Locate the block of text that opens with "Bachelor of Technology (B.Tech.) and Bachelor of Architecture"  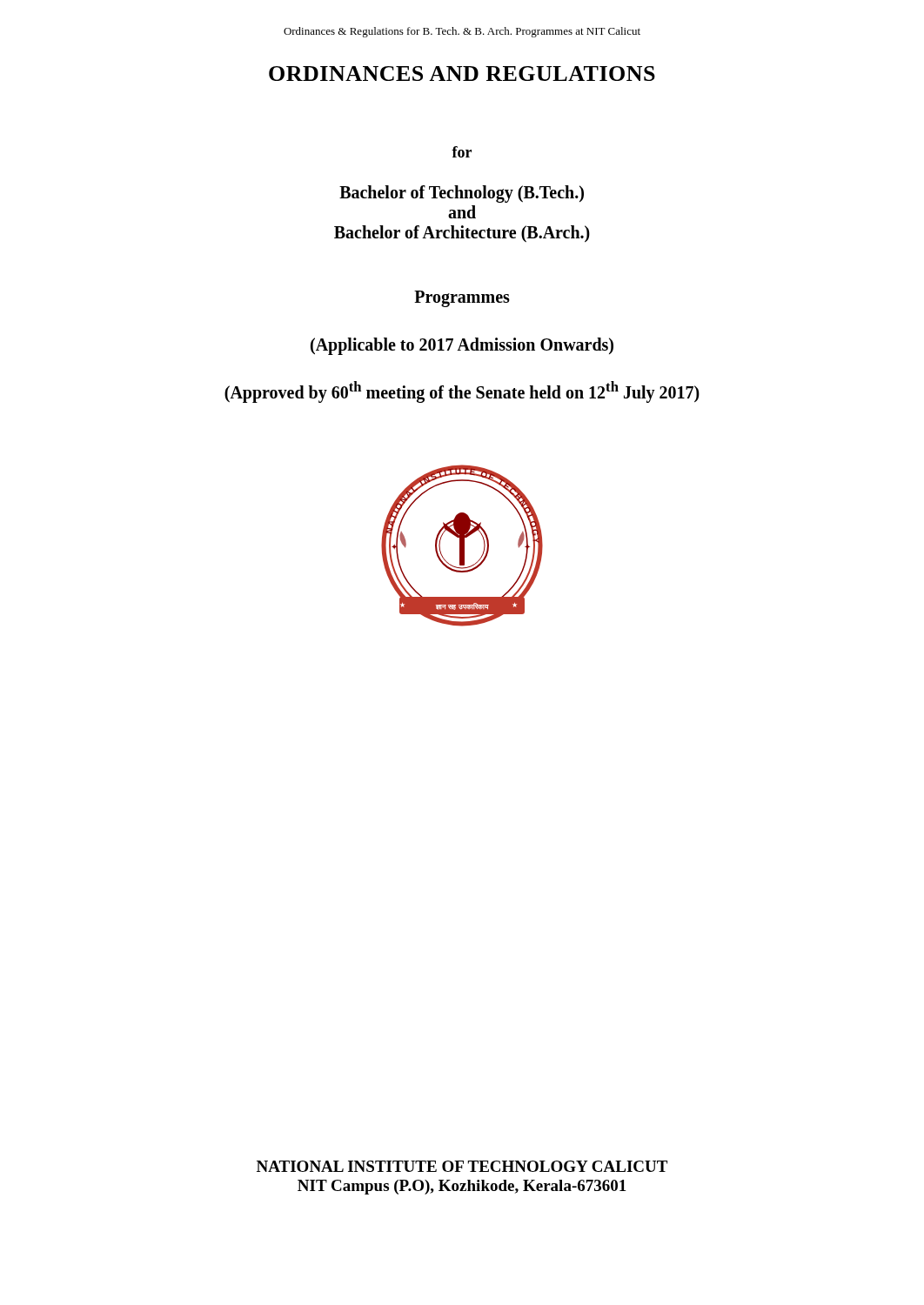coord(462,212)
